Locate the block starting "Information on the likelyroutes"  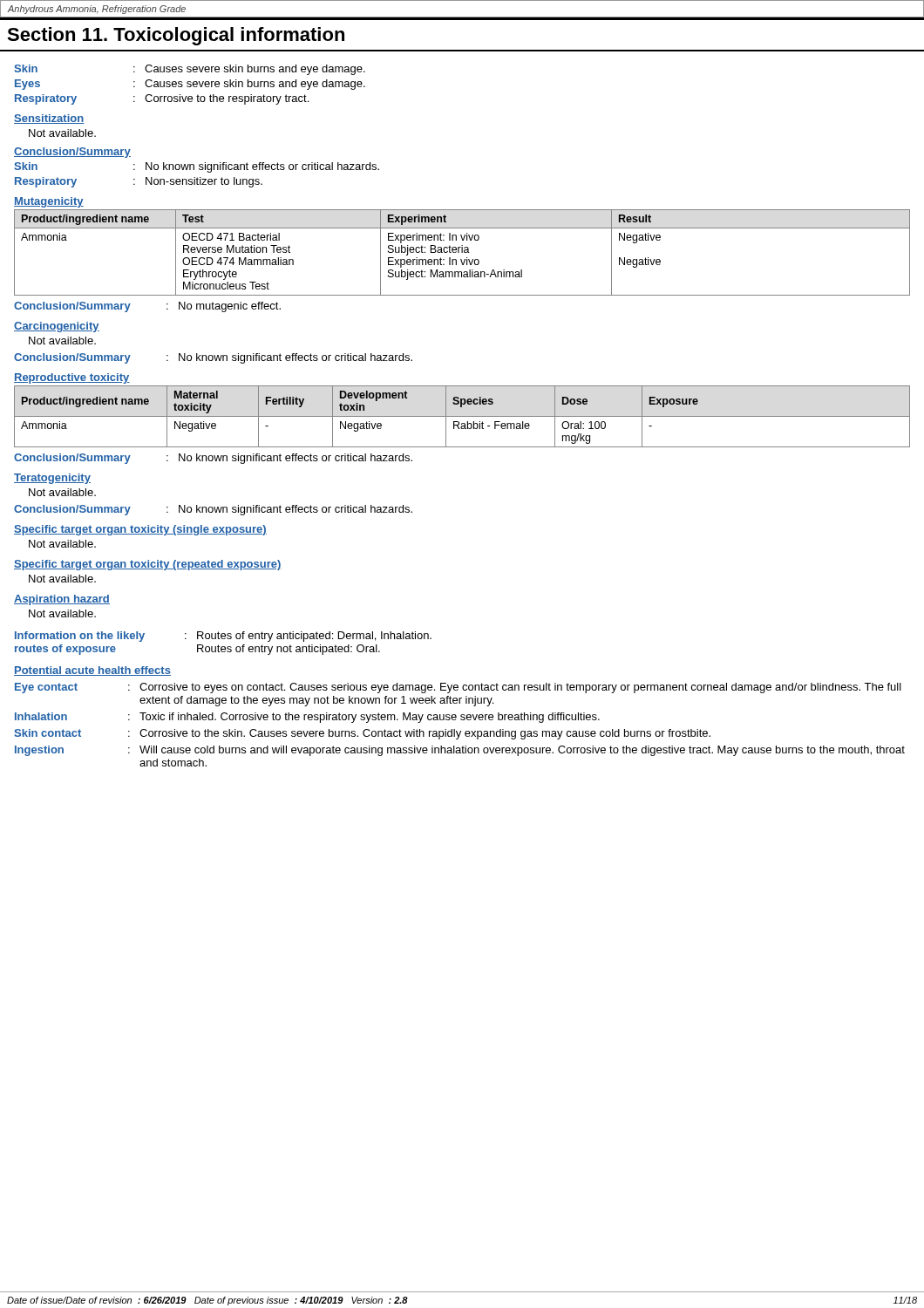[x=223, y=637]
